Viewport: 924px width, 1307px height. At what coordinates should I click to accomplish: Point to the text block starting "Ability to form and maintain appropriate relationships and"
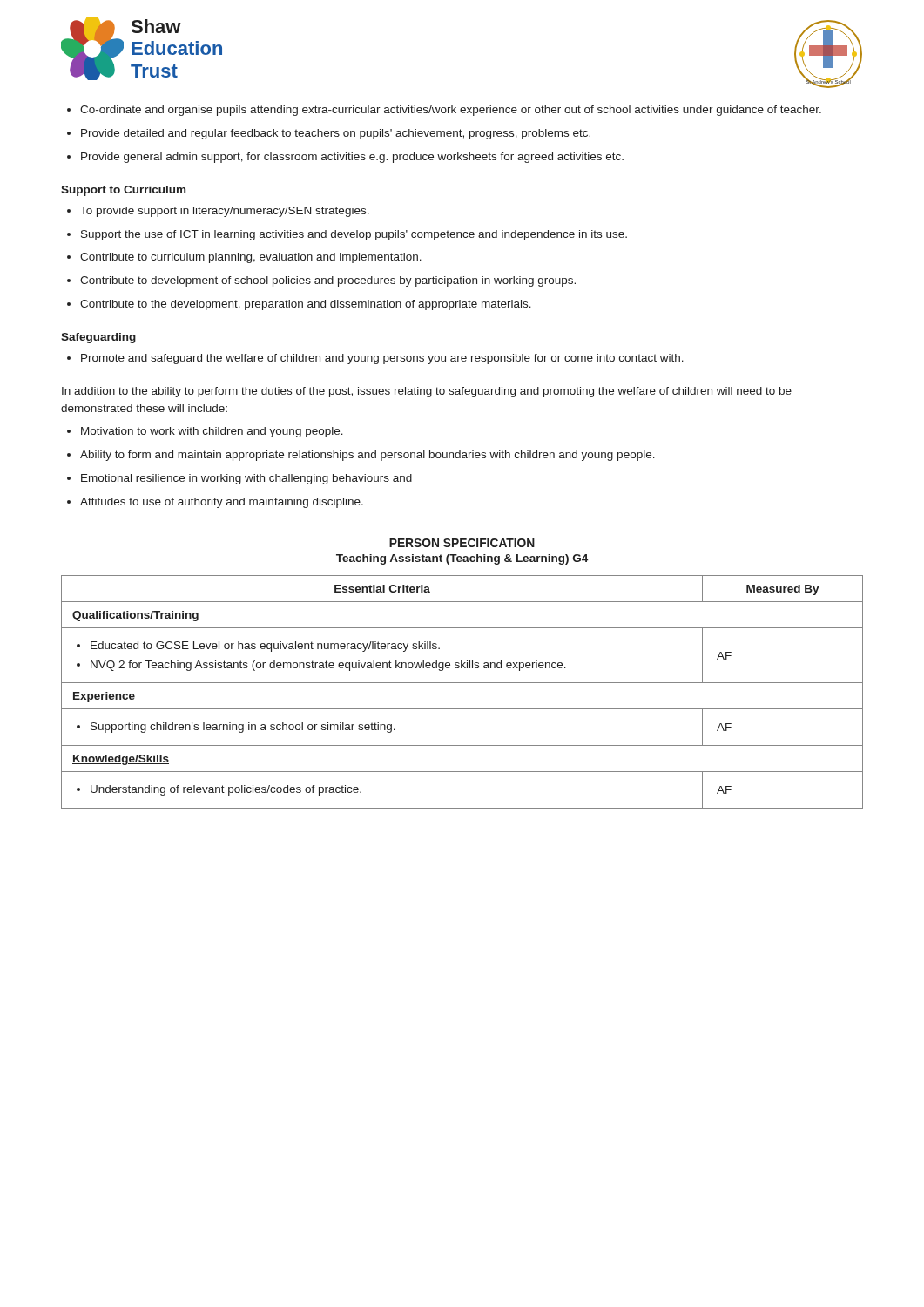462,455
